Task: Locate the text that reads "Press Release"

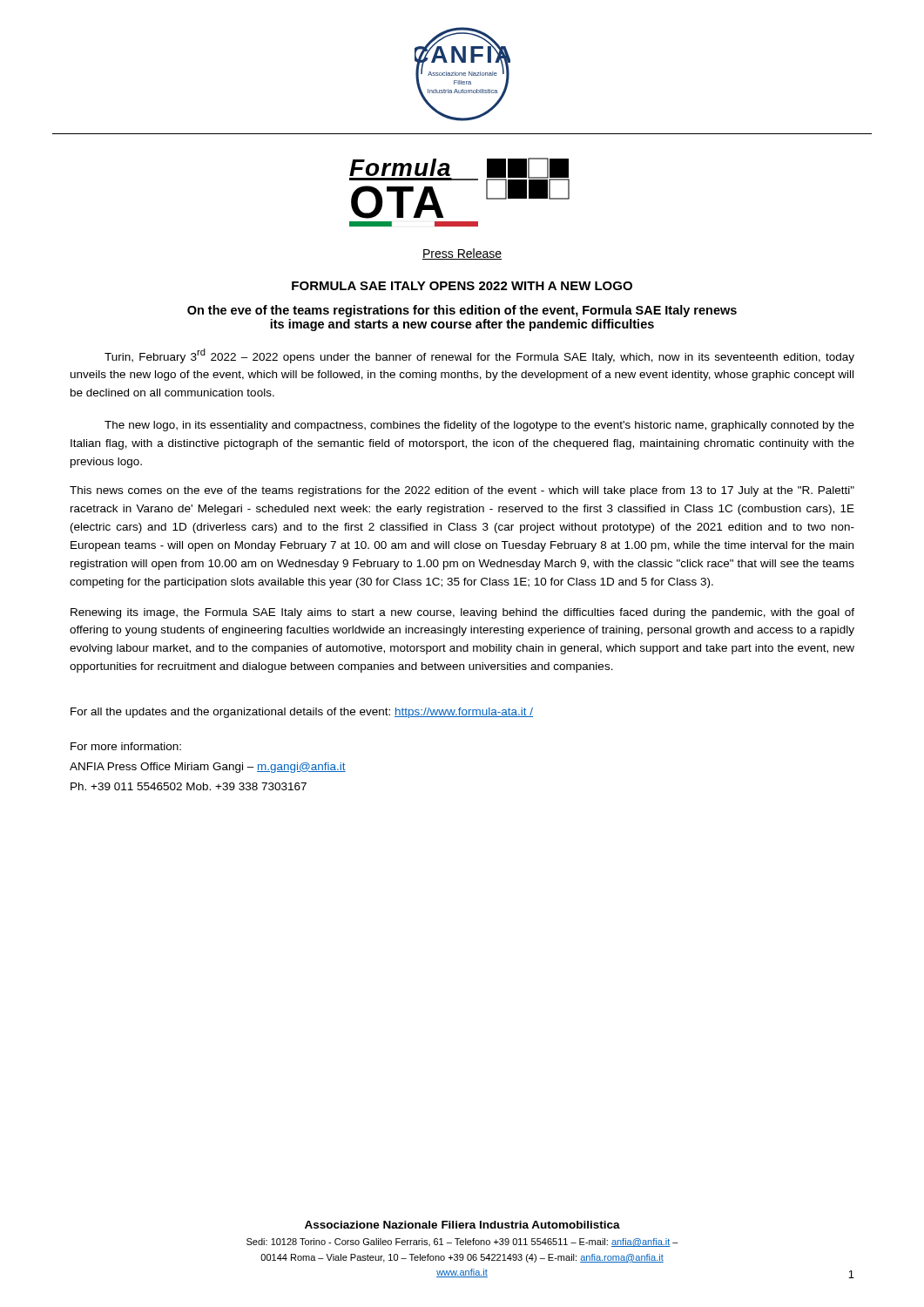Action: pos(462,254)
